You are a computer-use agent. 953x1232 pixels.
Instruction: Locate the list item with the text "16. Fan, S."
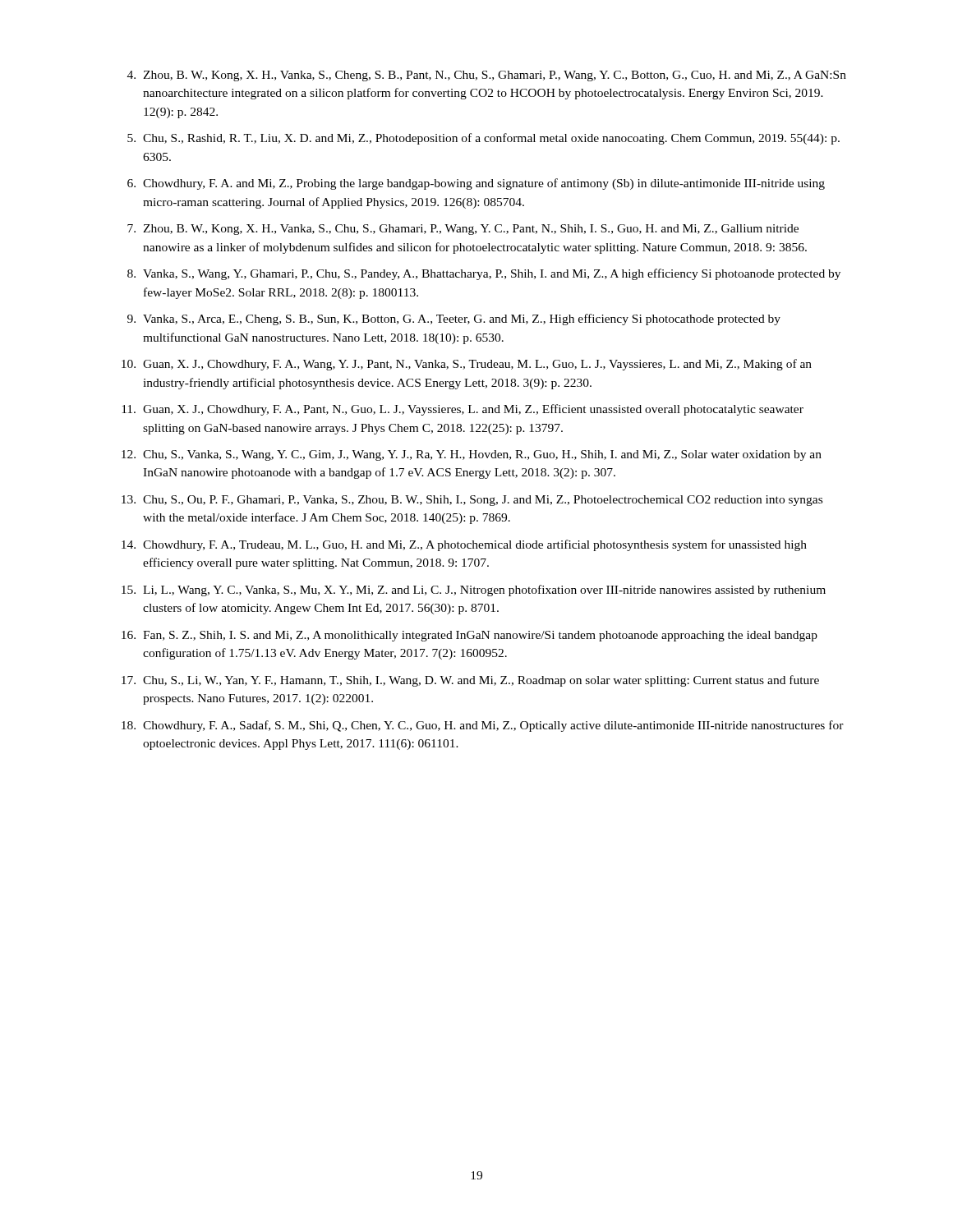(x=476, y=644)
